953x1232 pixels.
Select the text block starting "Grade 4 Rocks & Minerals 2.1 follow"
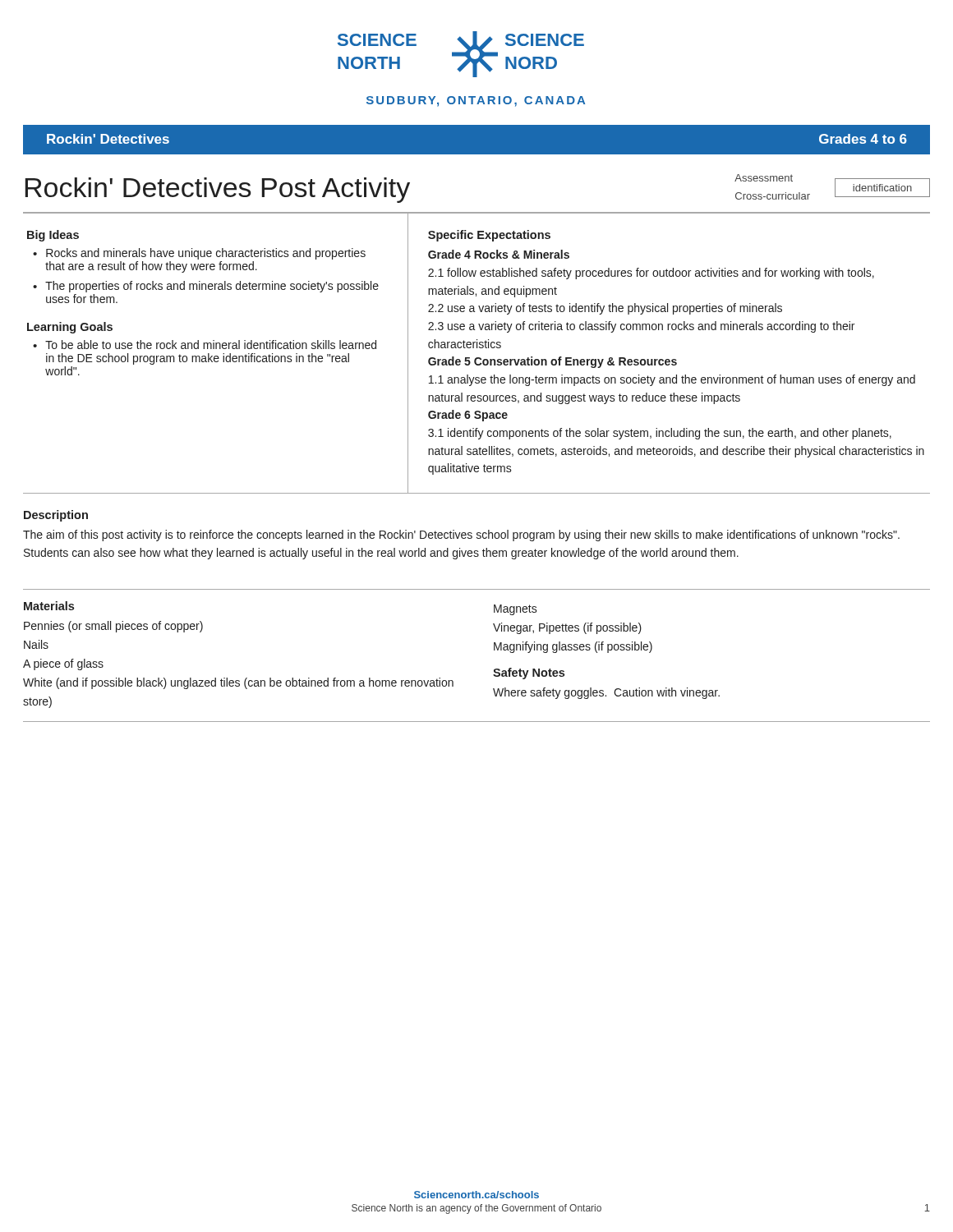pyautogui.click(x=676, y=362)
